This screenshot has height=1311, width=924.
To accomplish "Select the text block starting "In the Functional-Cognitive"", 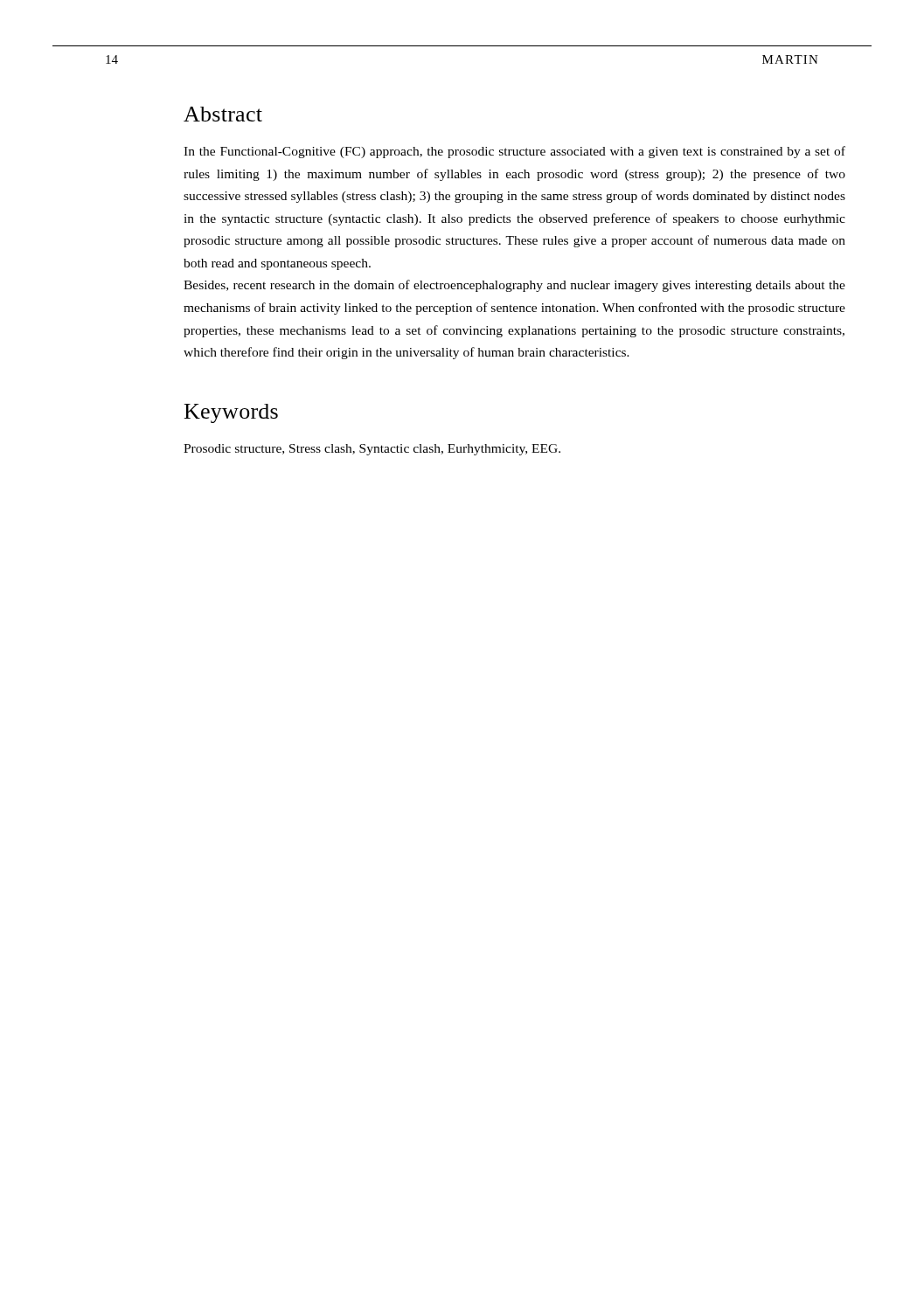I will coord(514,251).
